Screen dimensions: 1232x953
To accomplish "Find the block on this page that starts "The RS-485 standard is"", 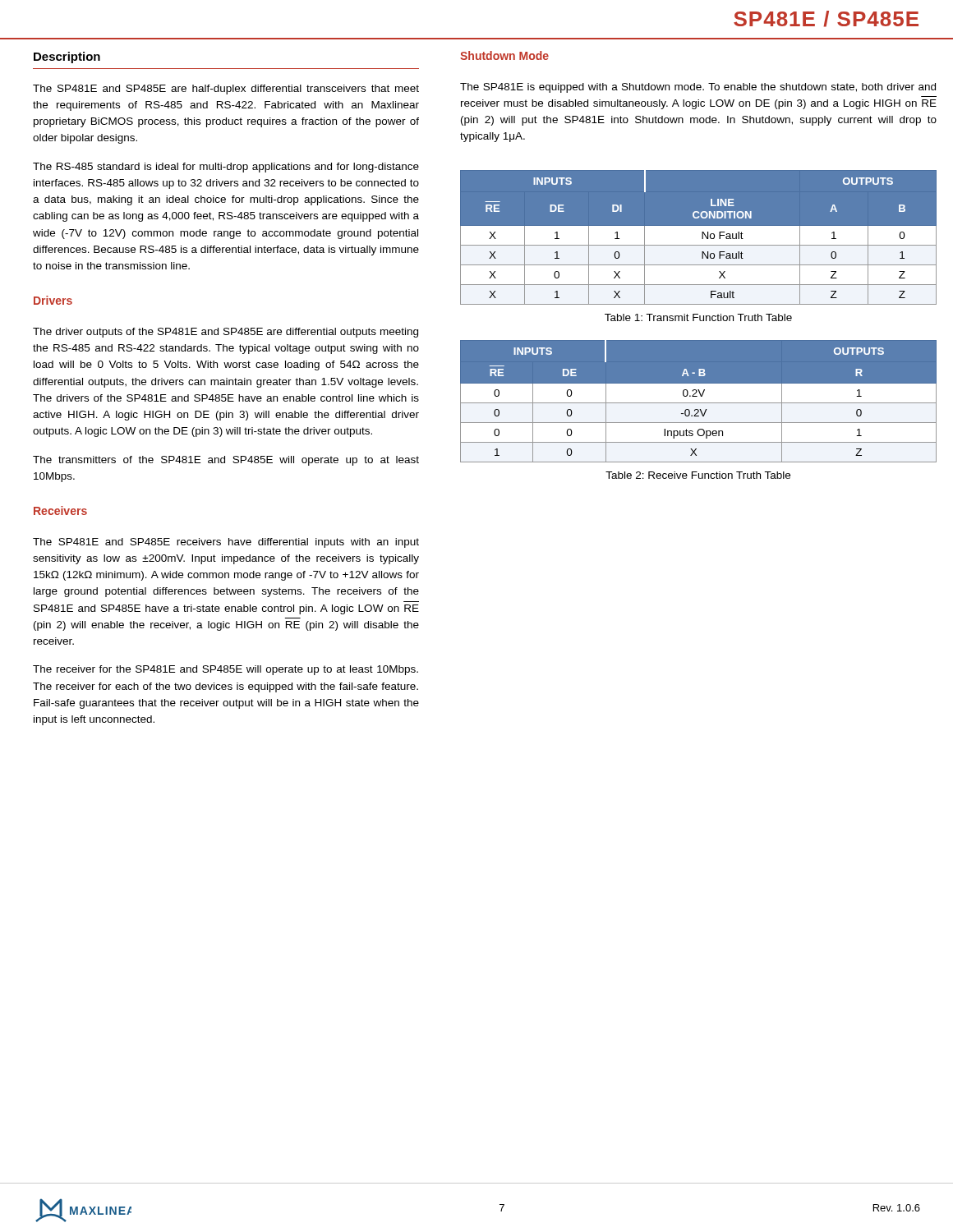I will point(226,216).
